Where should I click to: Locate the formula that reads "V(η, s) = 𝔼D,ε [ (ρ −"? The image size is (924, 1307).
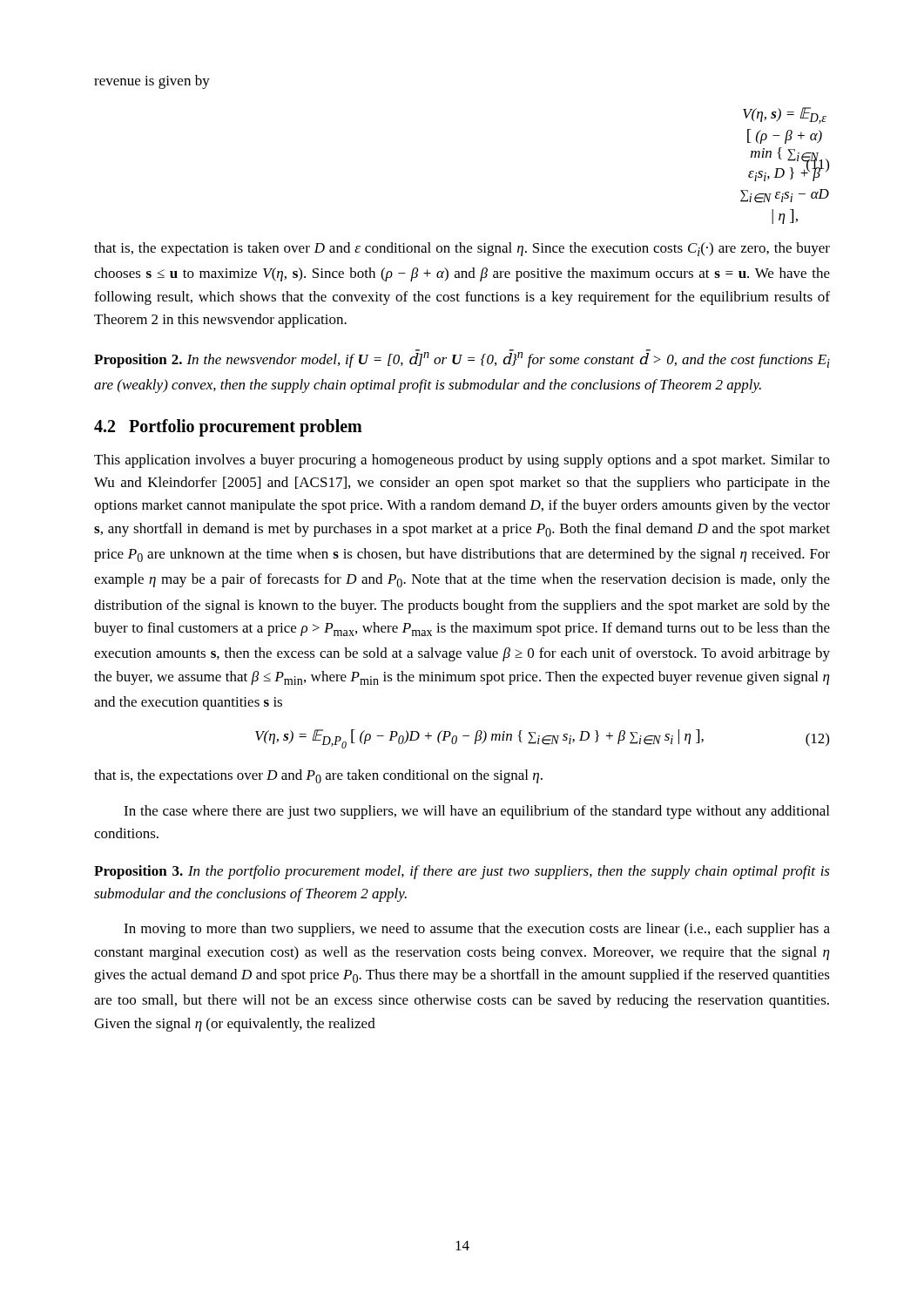(785, 115)
